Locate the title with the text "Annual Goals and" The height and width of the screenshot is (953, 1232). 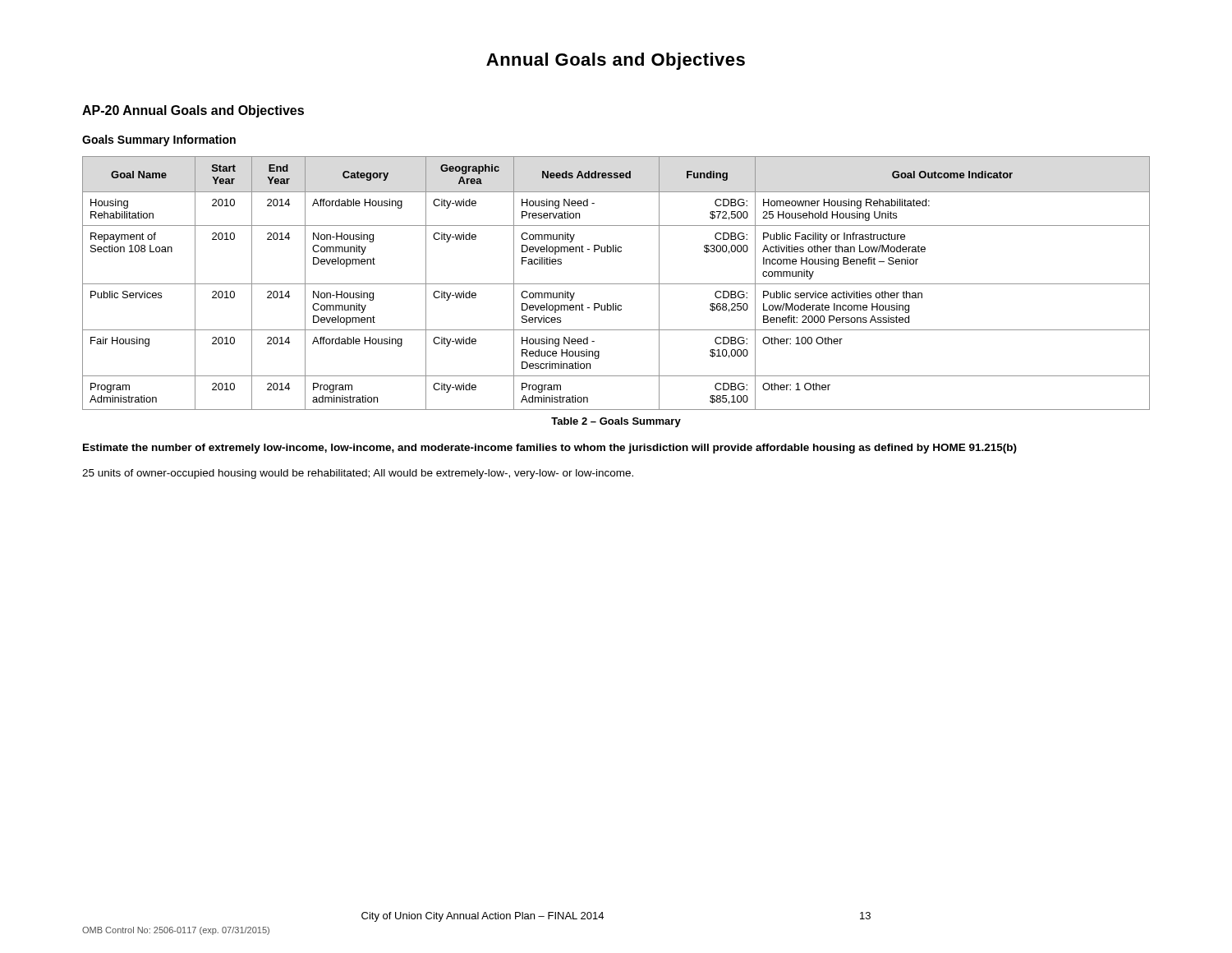tap(616, 60)
